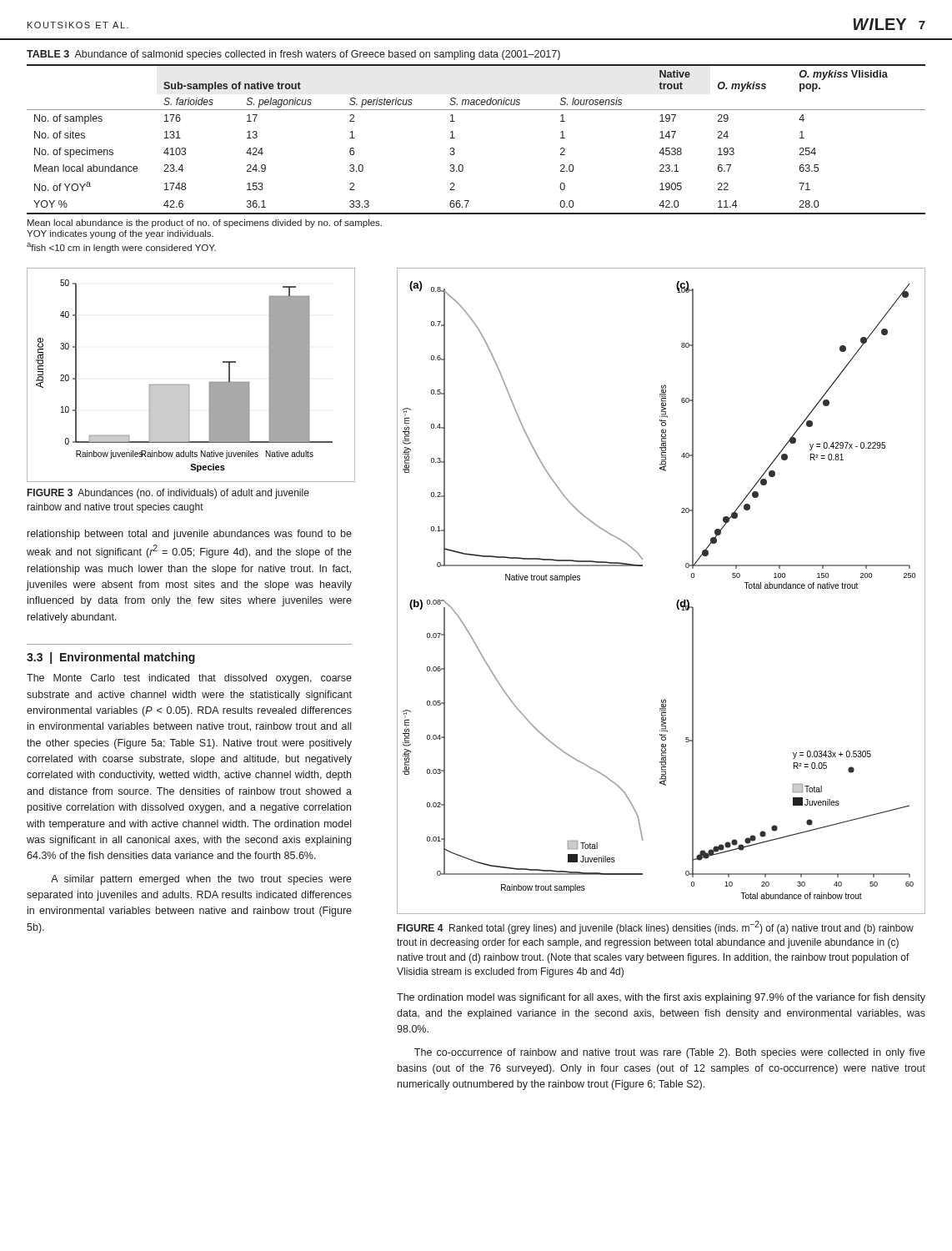952x1251 pixels.
Task: Point to the text starting "afish <10 cm in length"
Action: coord(122,246)
